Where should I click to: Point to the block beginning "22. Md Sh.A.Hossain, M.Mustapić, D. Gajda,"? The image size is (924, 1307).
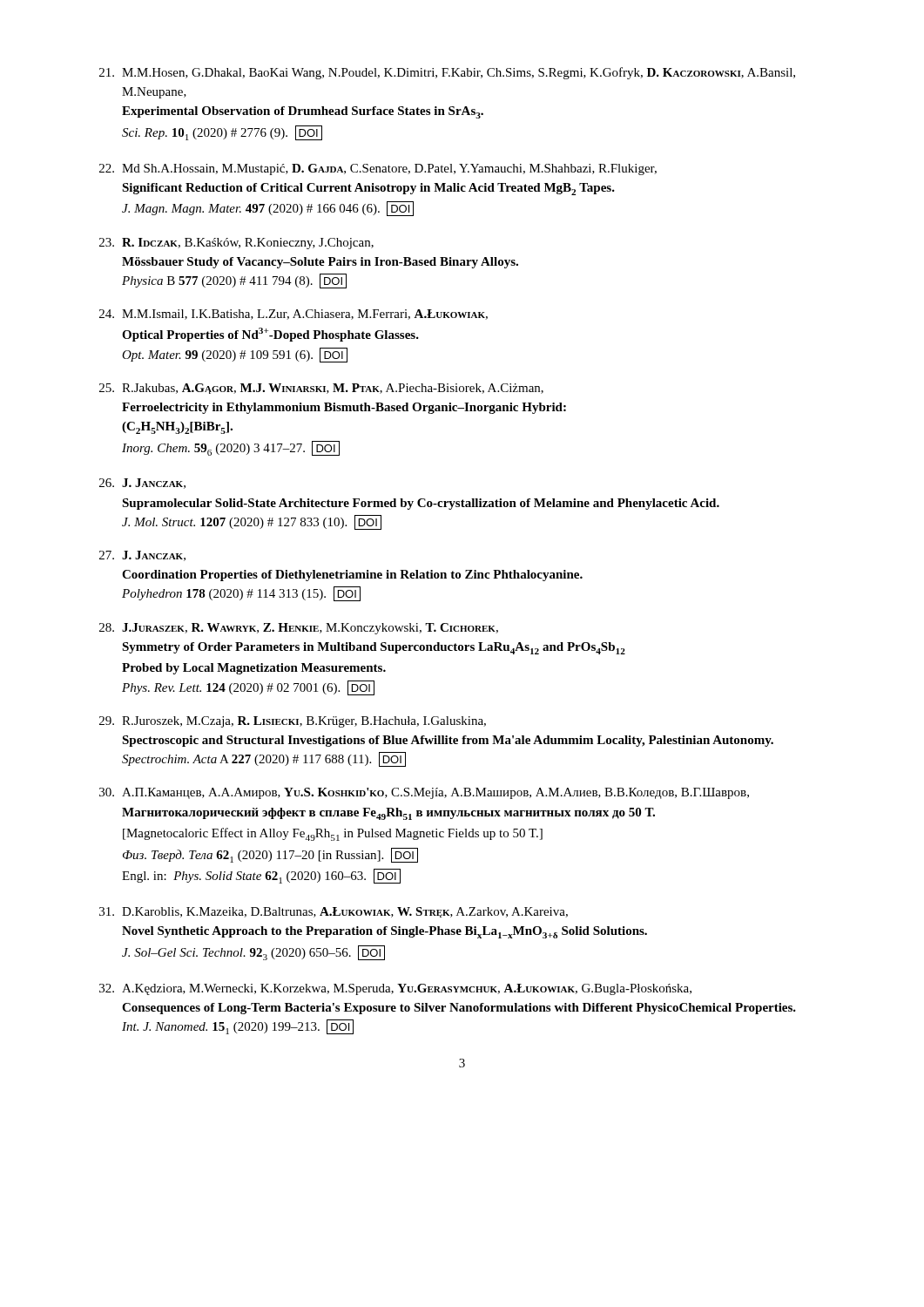click(462, 188)
